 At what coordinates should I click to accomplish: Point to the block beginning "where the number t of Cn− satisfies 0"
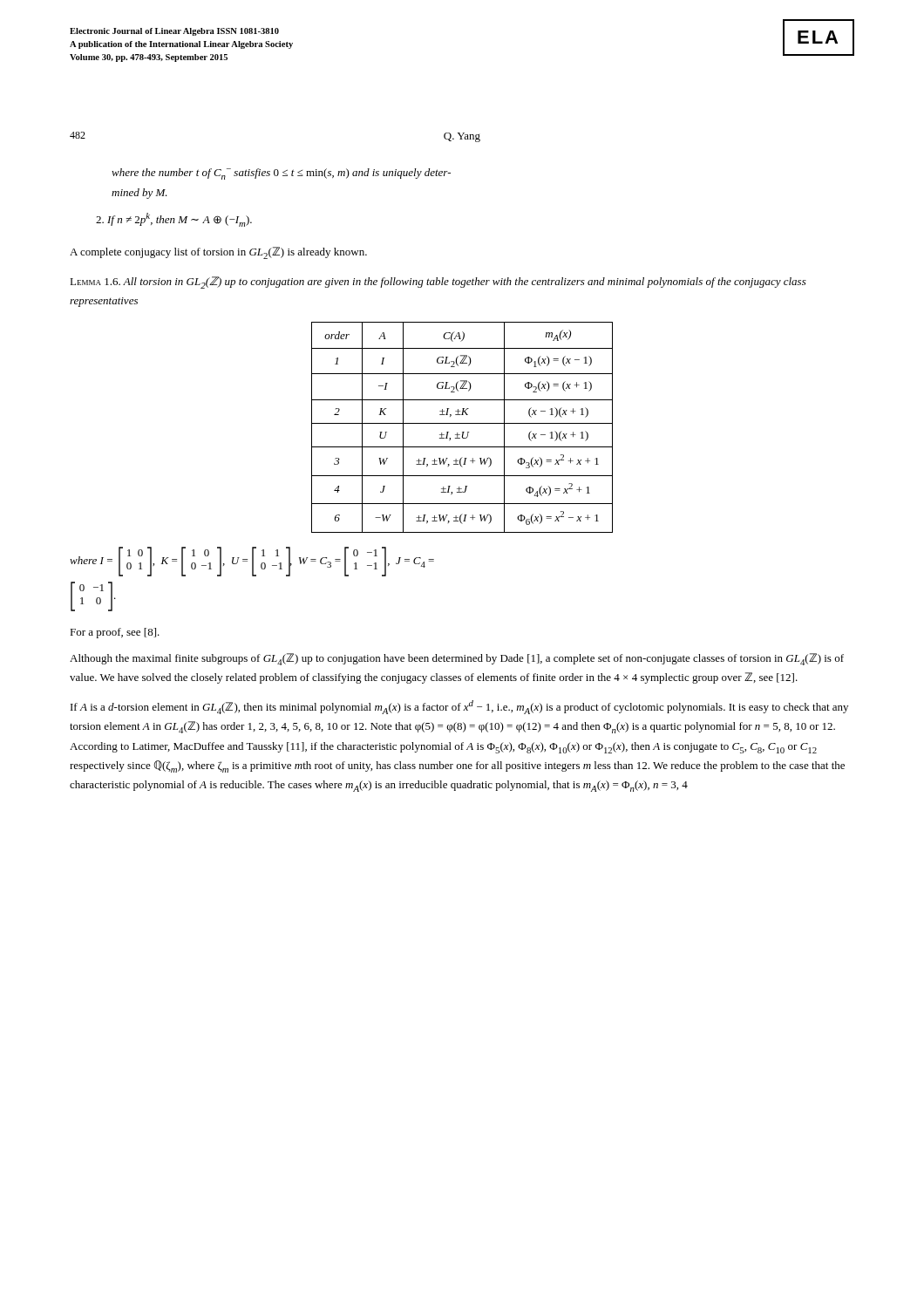pos(281,181)
